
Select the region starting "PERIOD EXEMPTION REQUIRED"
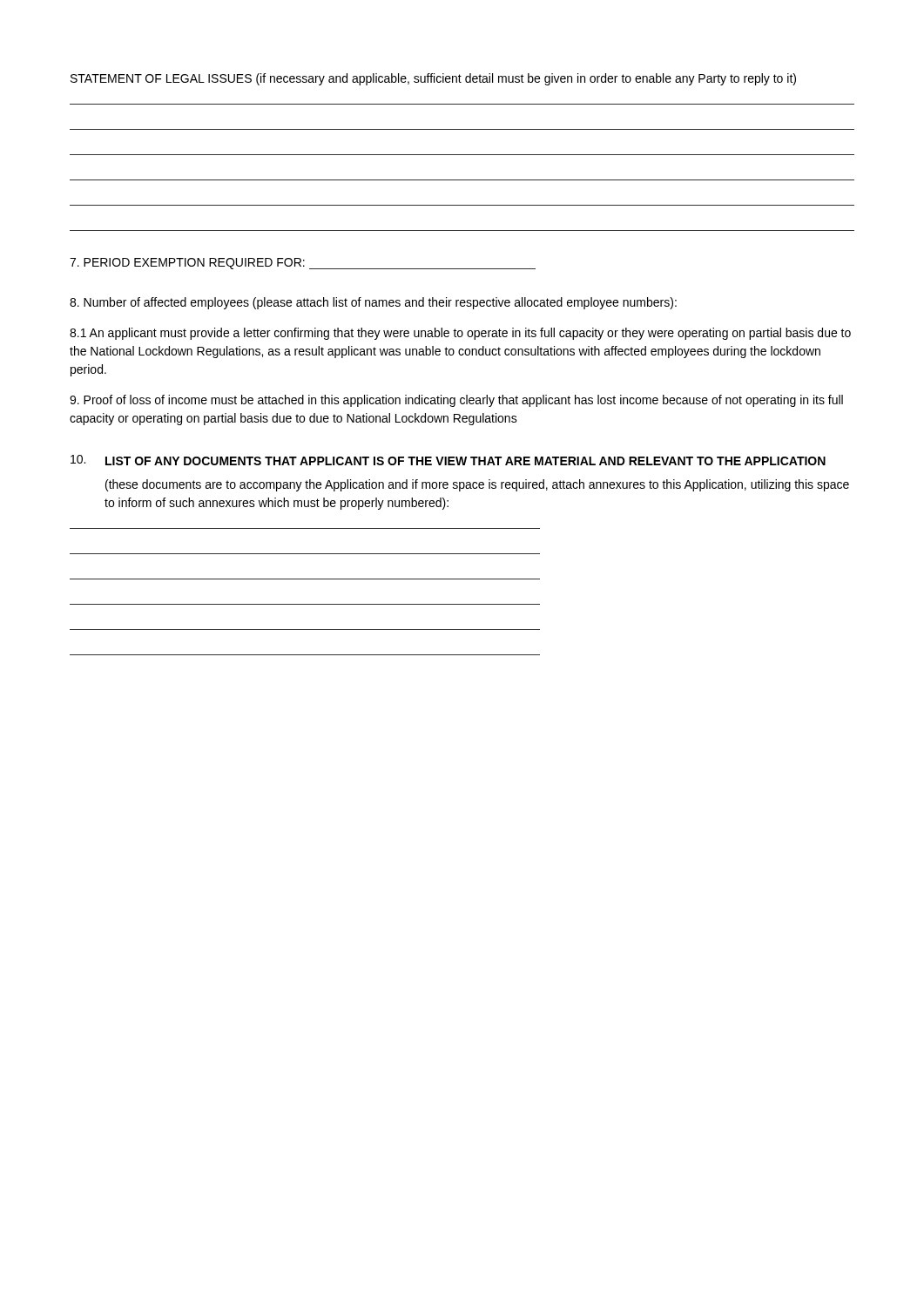click(x=303, y=262)
